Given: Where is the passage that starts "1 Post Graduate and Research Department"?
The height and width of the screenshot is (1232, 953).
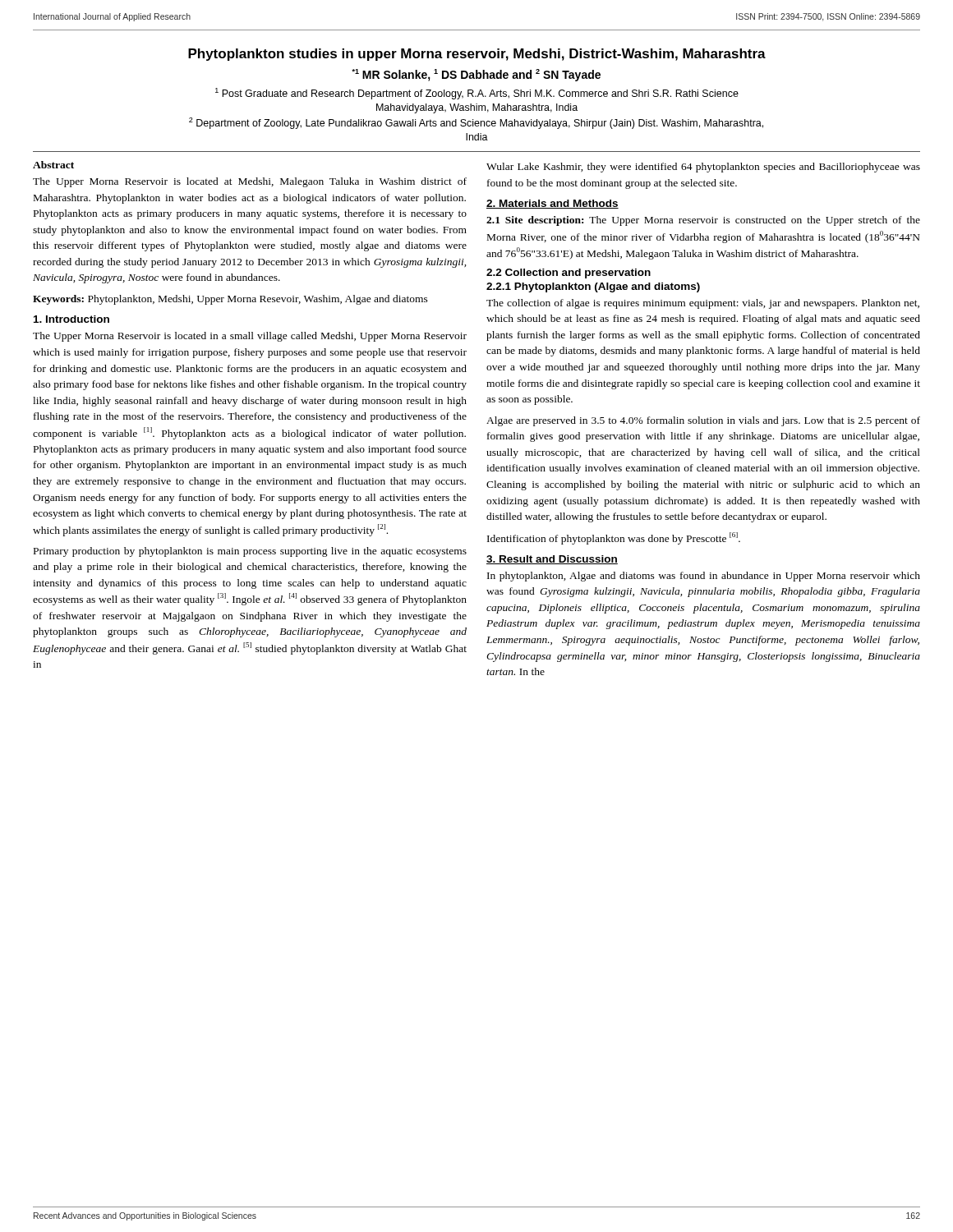Looking at the screenshot, I should click(x=476, y=93).
